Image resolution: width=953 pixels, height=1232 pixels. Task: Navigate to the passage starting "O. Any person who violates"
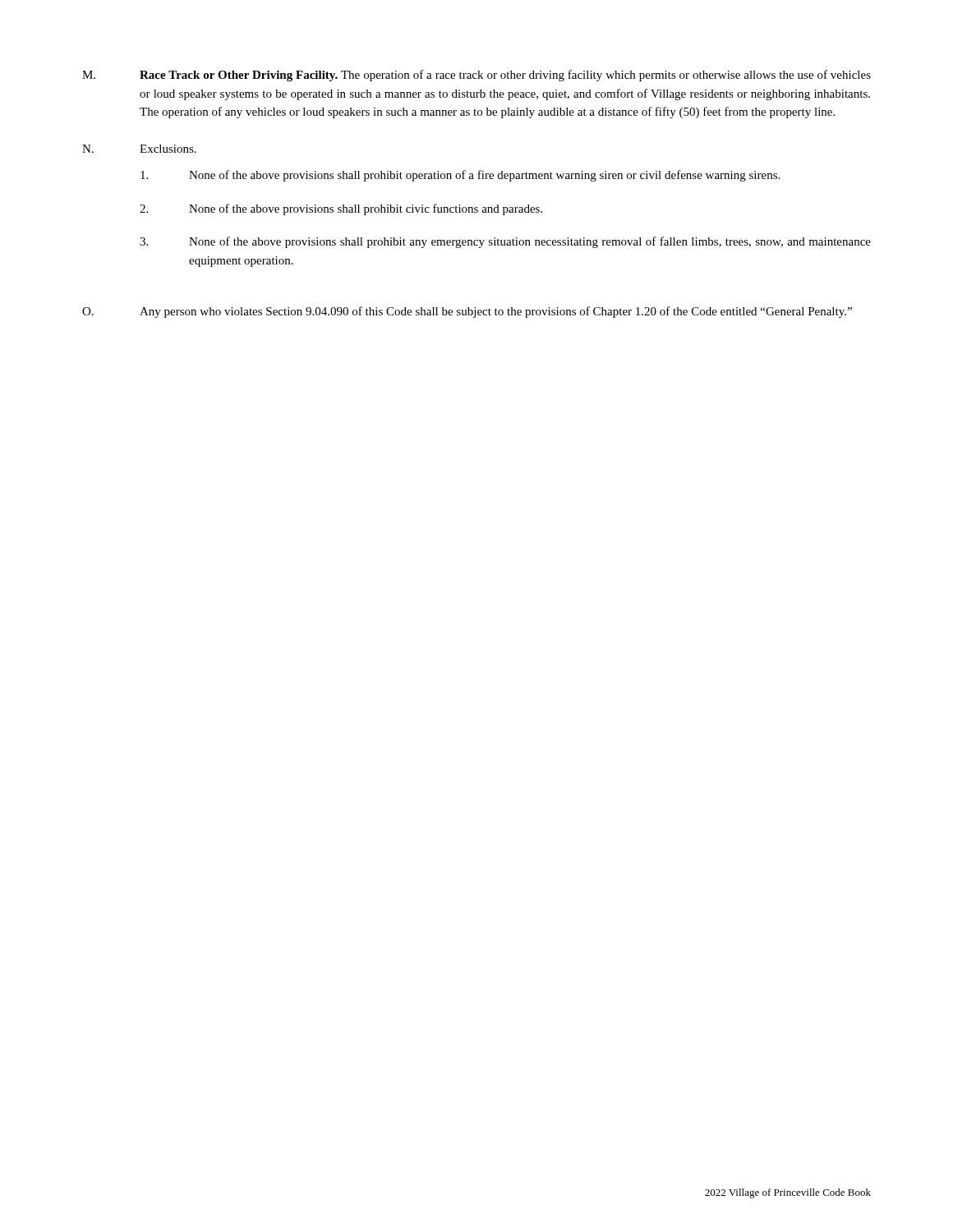pos(476,311)
